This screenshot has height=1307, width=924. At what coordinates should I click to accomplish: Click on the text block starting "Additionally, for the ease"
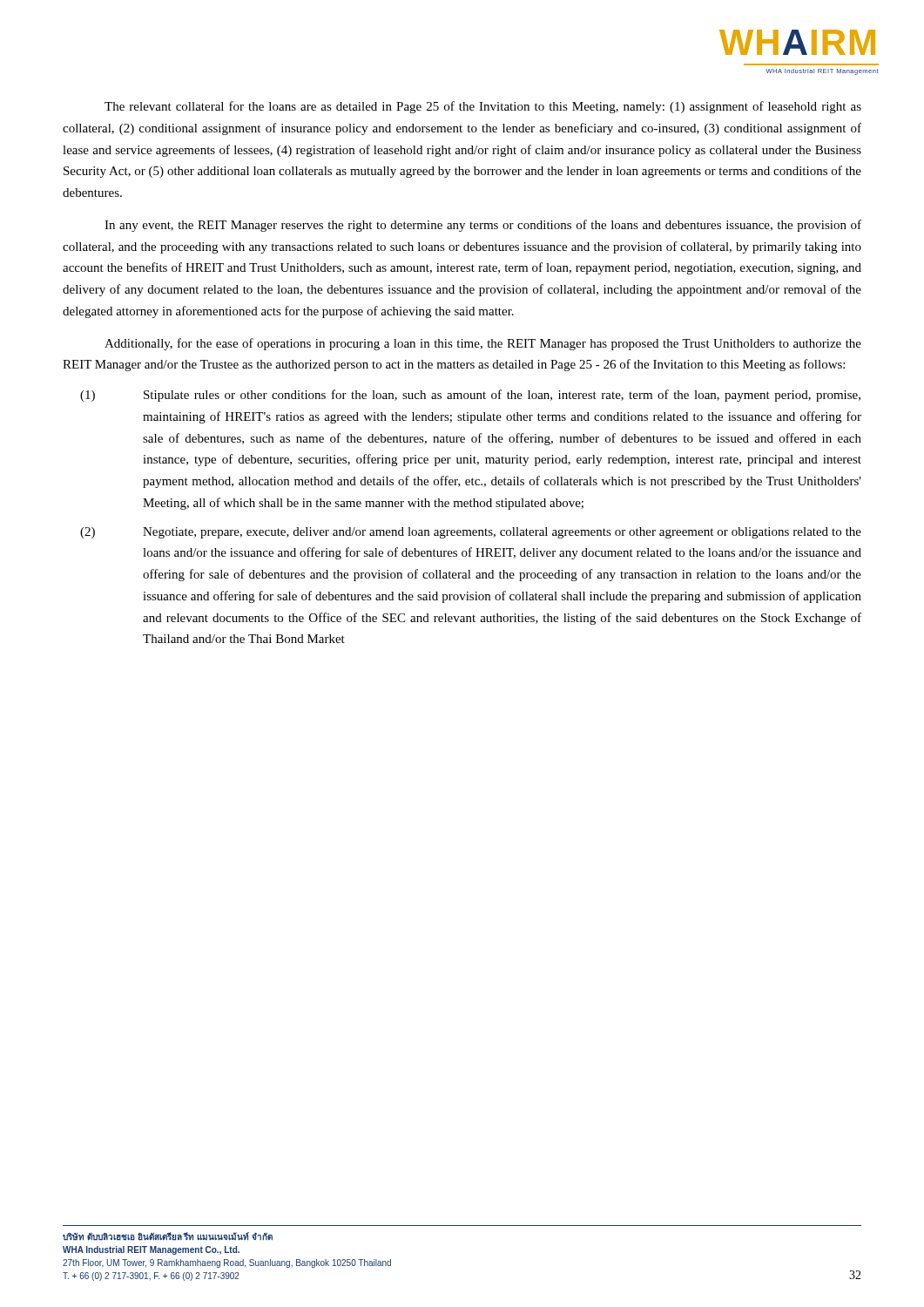point(462,354)
